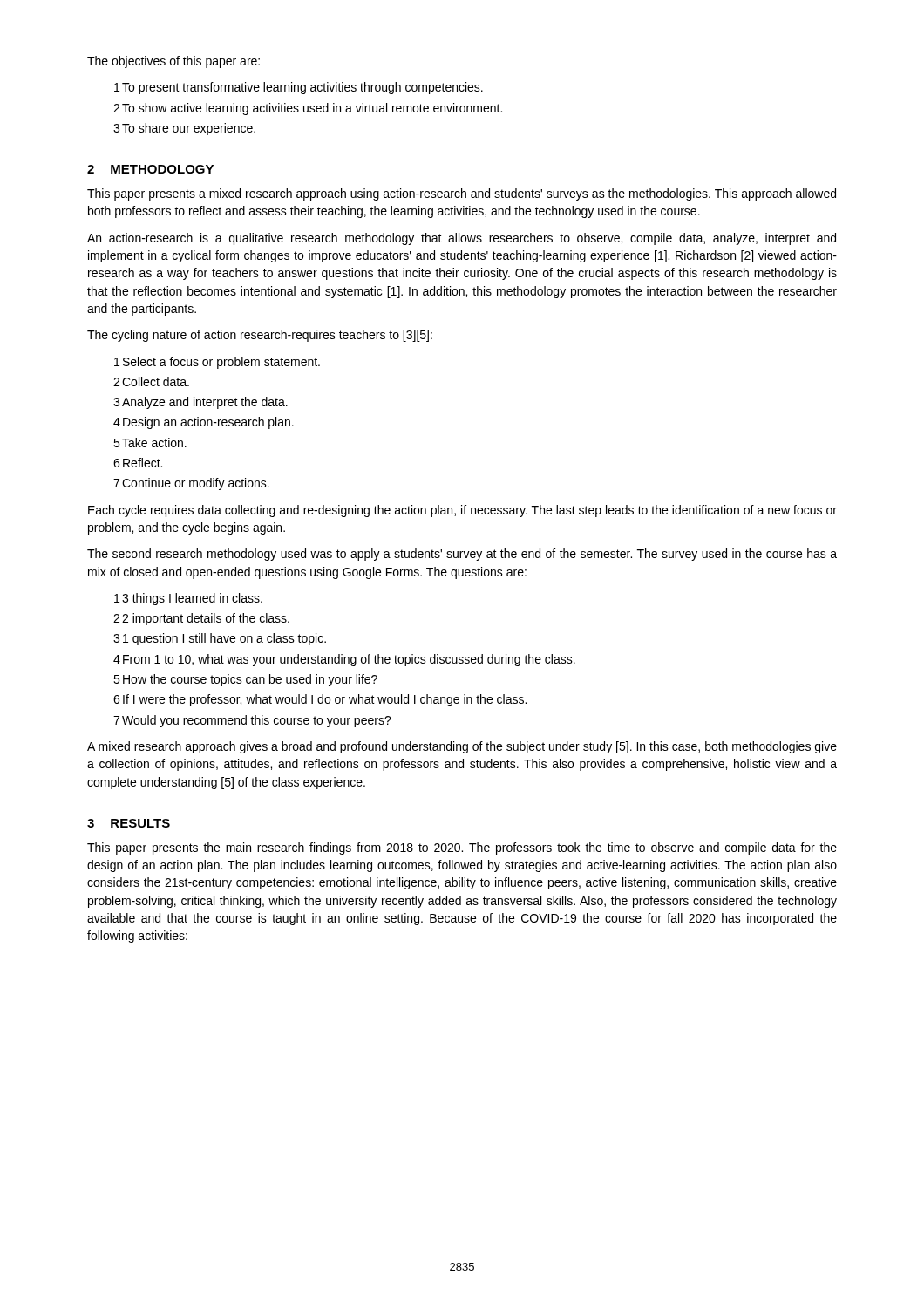Locate the region starting "1 To present transformative"

pos(462,88)
